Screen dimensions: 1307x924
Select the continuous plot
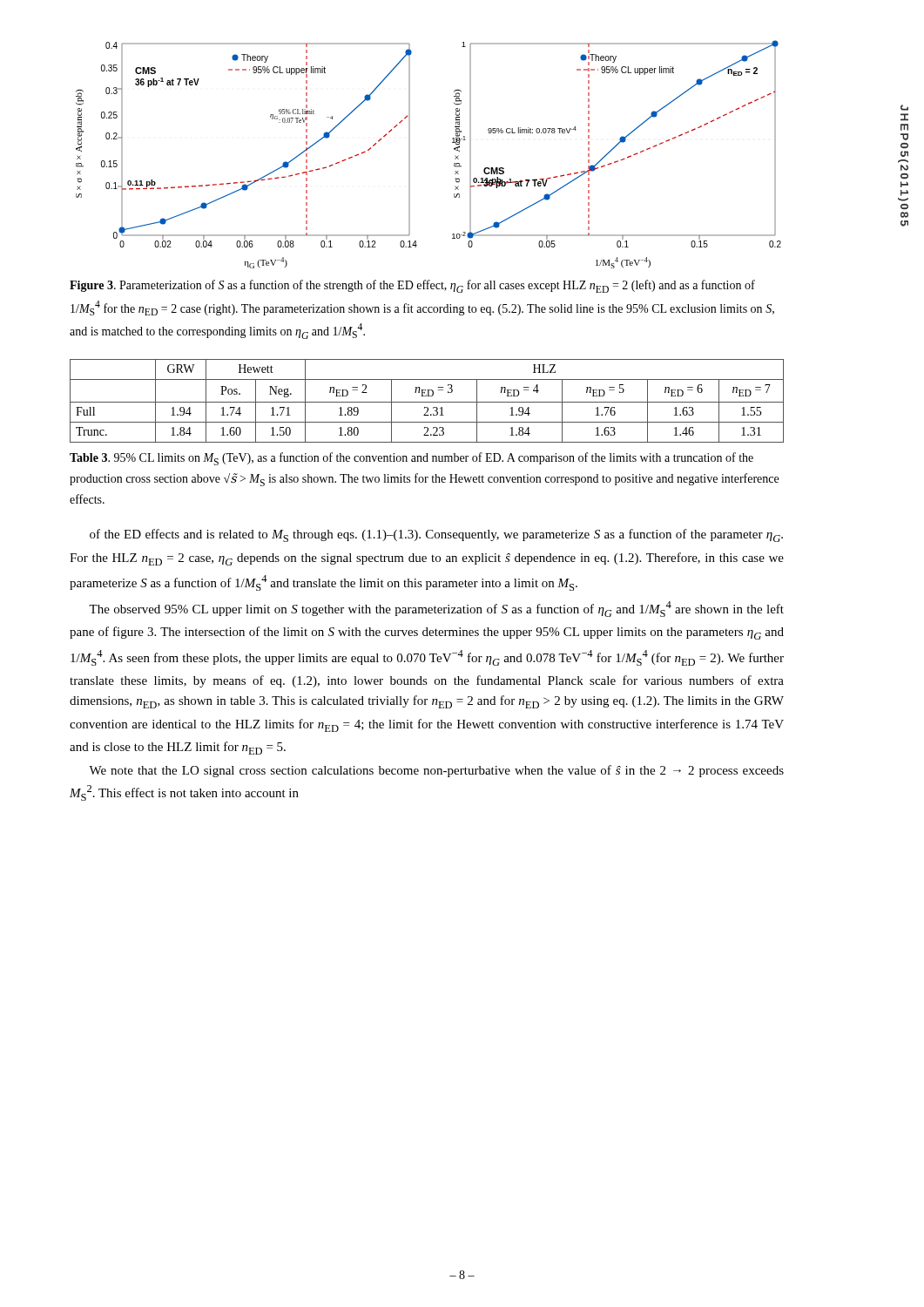(427, 153)
